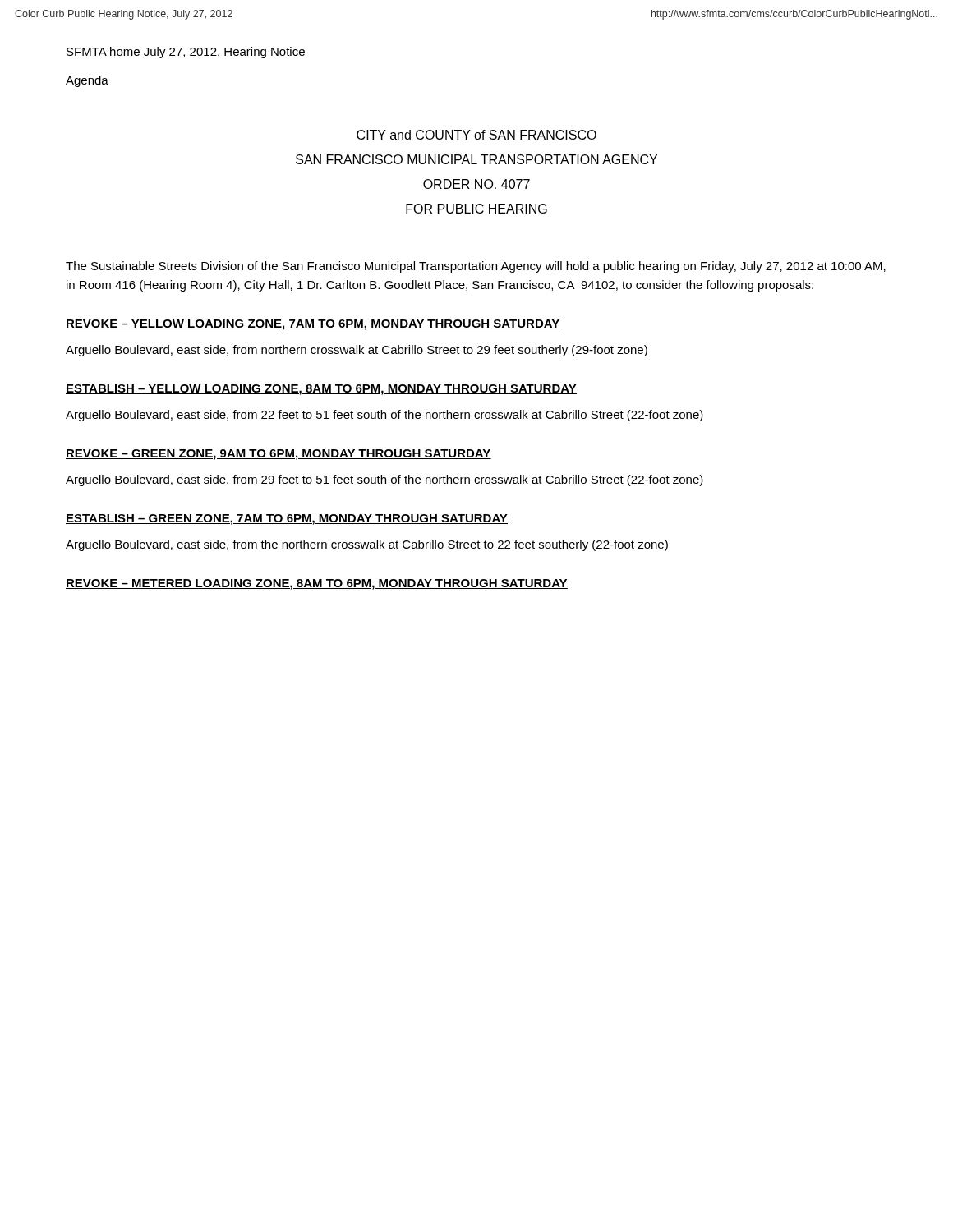Find the section header on this page that starts "REVOKE – GREEN ZONE, 9AM"
Viewport: 953px width, 1232px height.
pyautogui.click(x=278, y=453)
